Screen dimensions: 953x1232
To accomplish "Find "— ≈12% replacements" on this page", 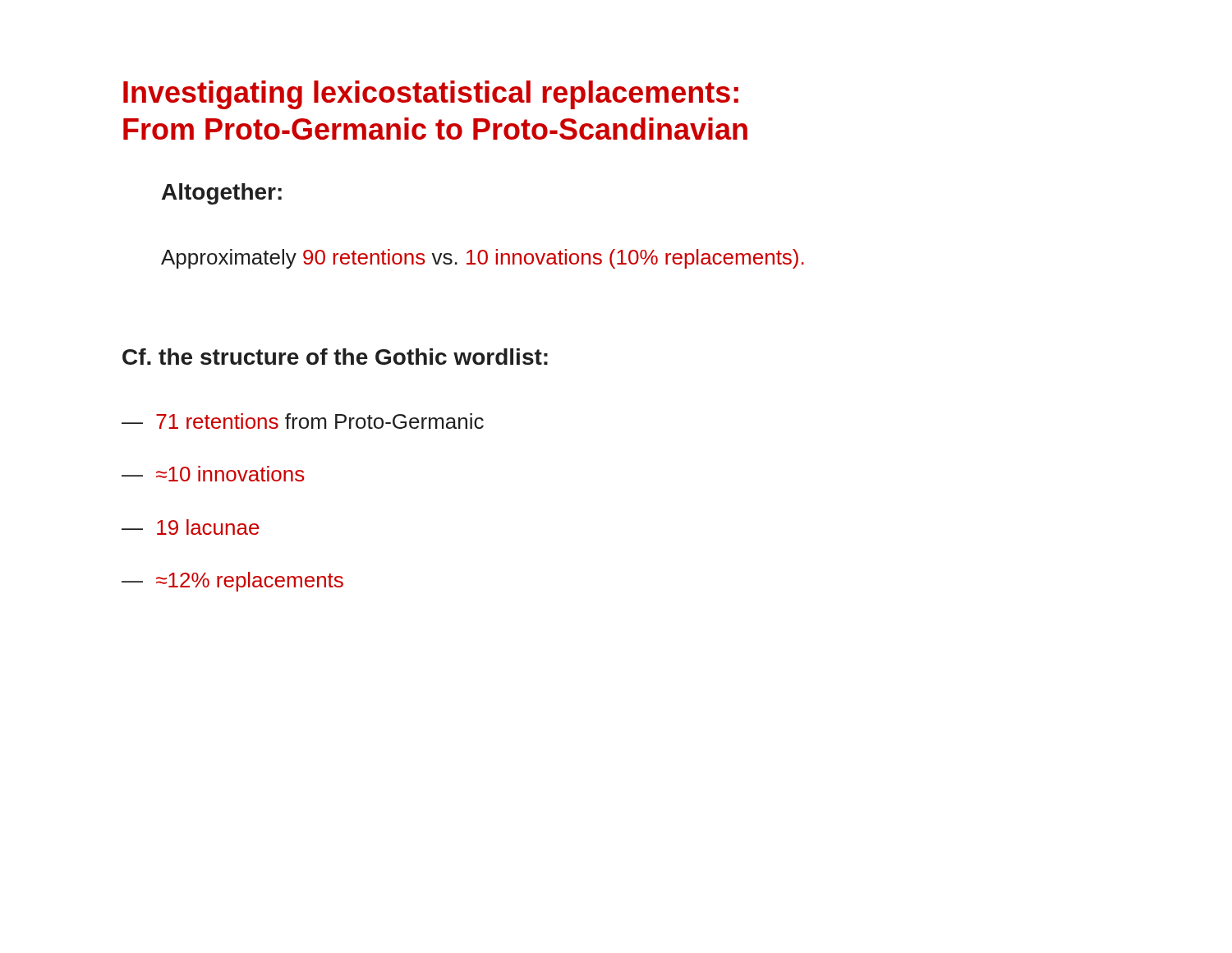I will click(233, 580).
